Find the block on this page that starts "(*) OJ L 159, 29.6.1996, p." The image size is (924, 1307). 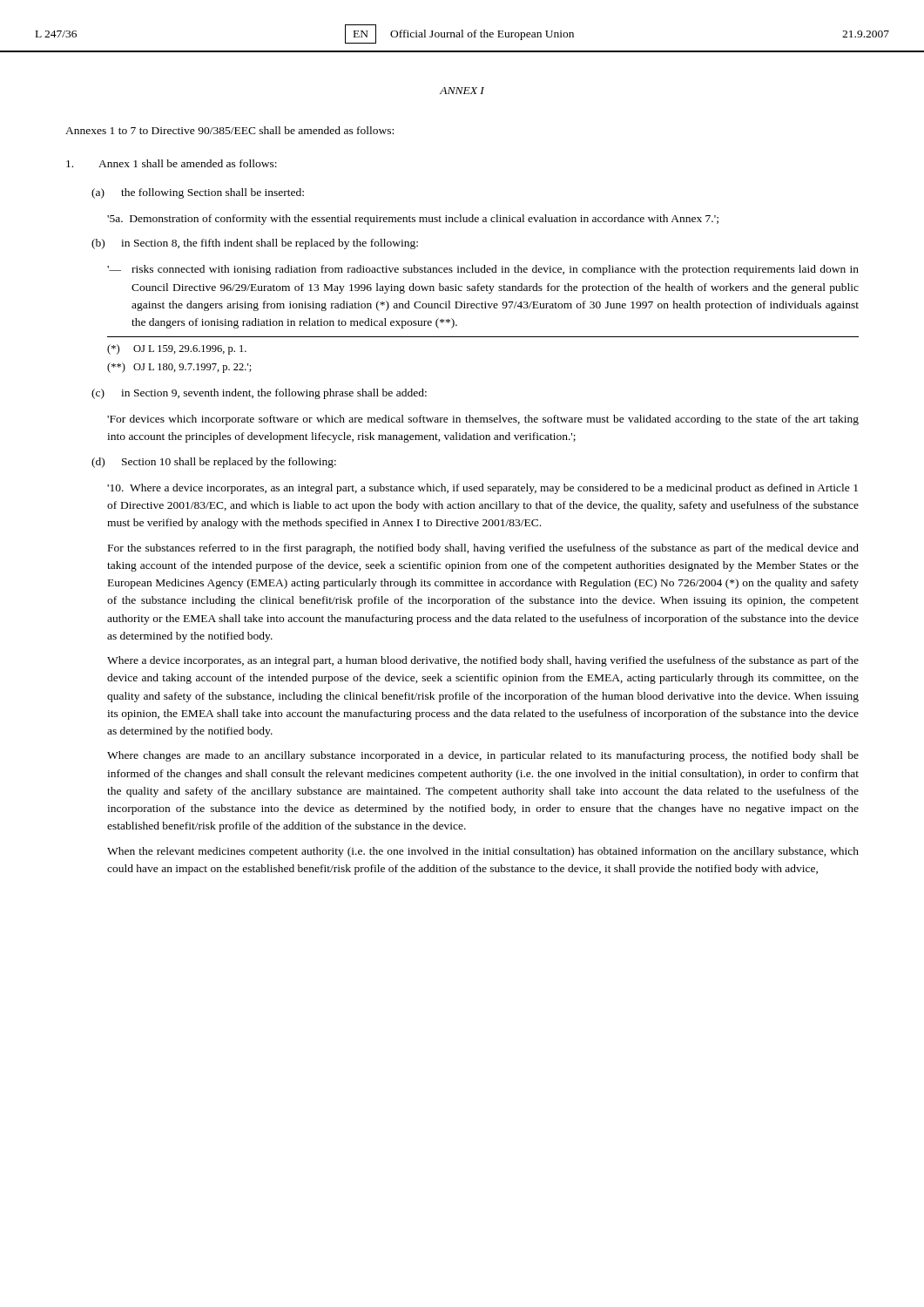[177, 349]
